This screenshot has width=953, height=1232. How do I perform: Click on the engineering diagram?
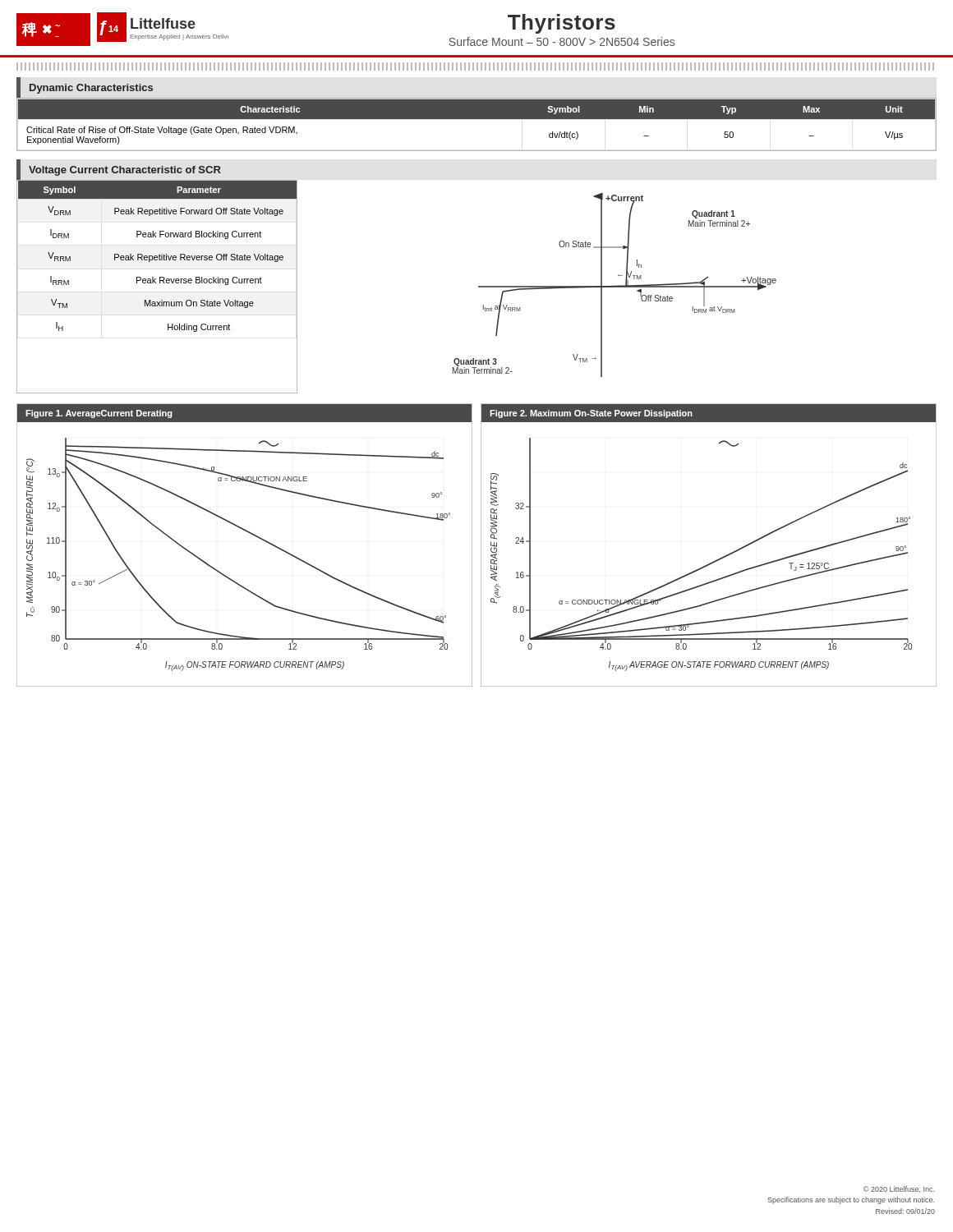(x=622, y=287)
